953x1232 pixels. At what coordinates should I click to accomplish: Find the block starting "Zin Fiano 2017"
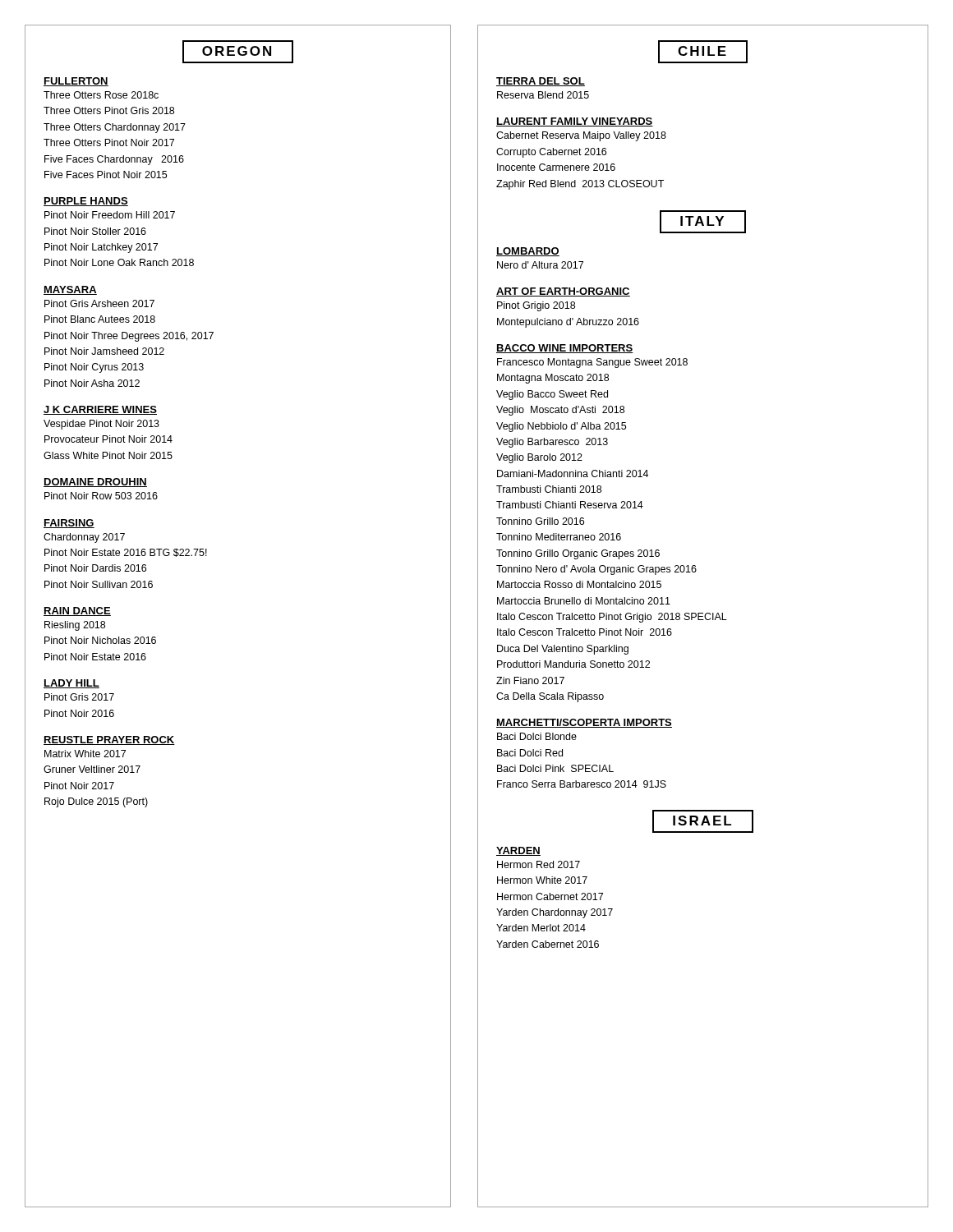pyautogui.click(x=530, y=680)
